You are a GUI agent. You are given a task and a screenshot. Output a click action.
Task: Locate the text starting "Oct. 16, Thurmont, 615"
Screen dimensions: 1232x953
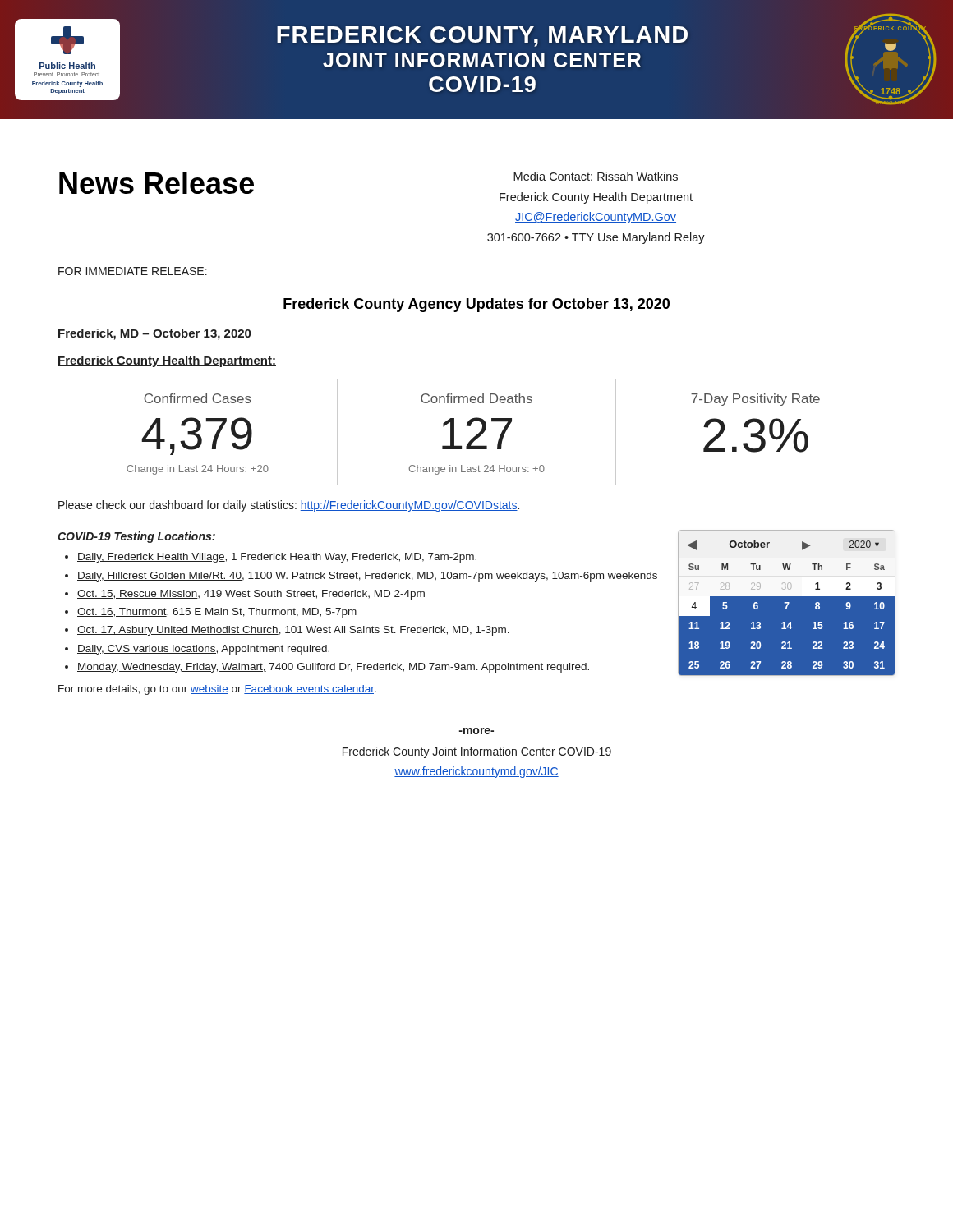pos(217,612)
